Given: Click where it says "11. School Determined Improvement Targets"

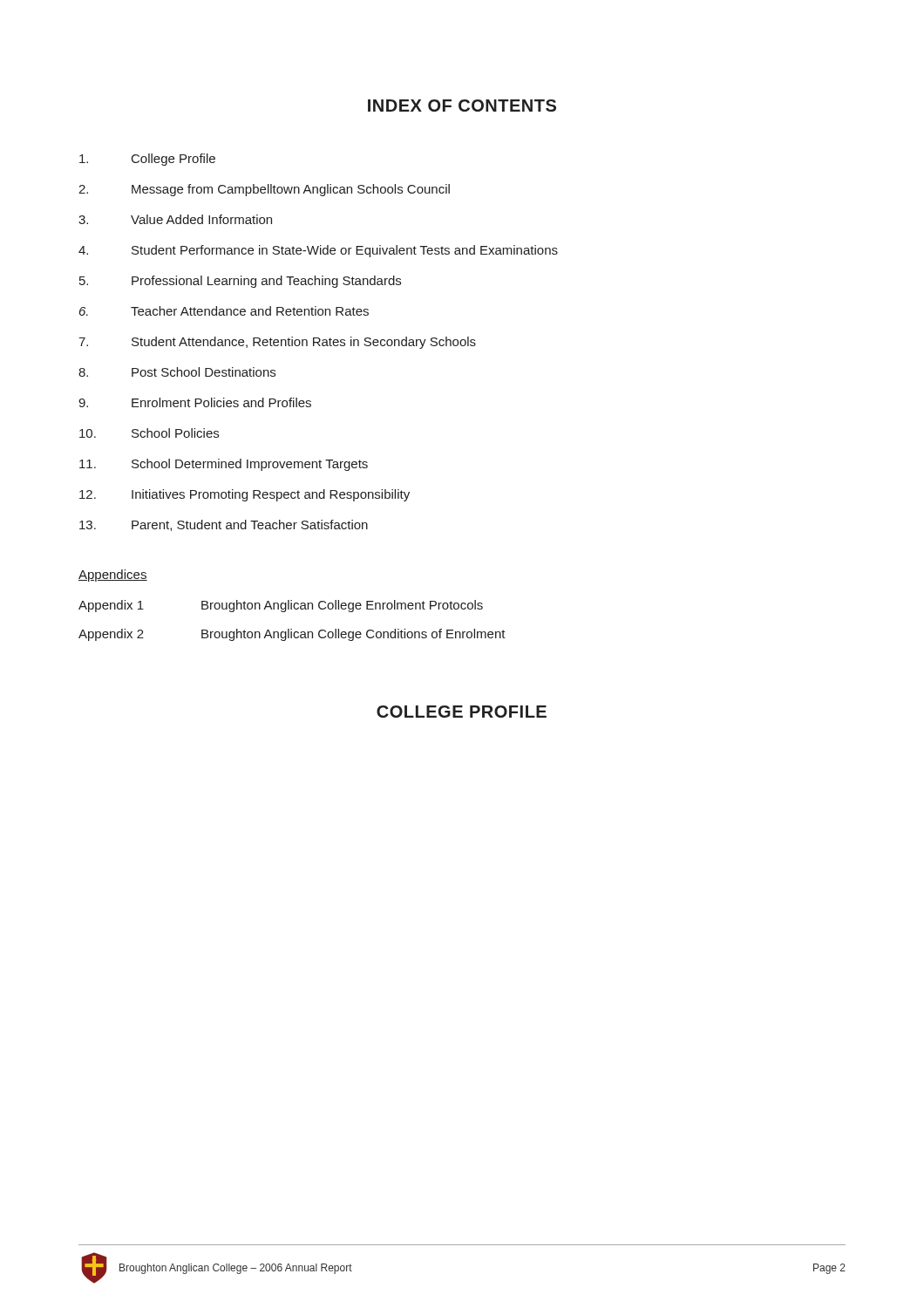Looking at the screenshot, I should point(223,463).
